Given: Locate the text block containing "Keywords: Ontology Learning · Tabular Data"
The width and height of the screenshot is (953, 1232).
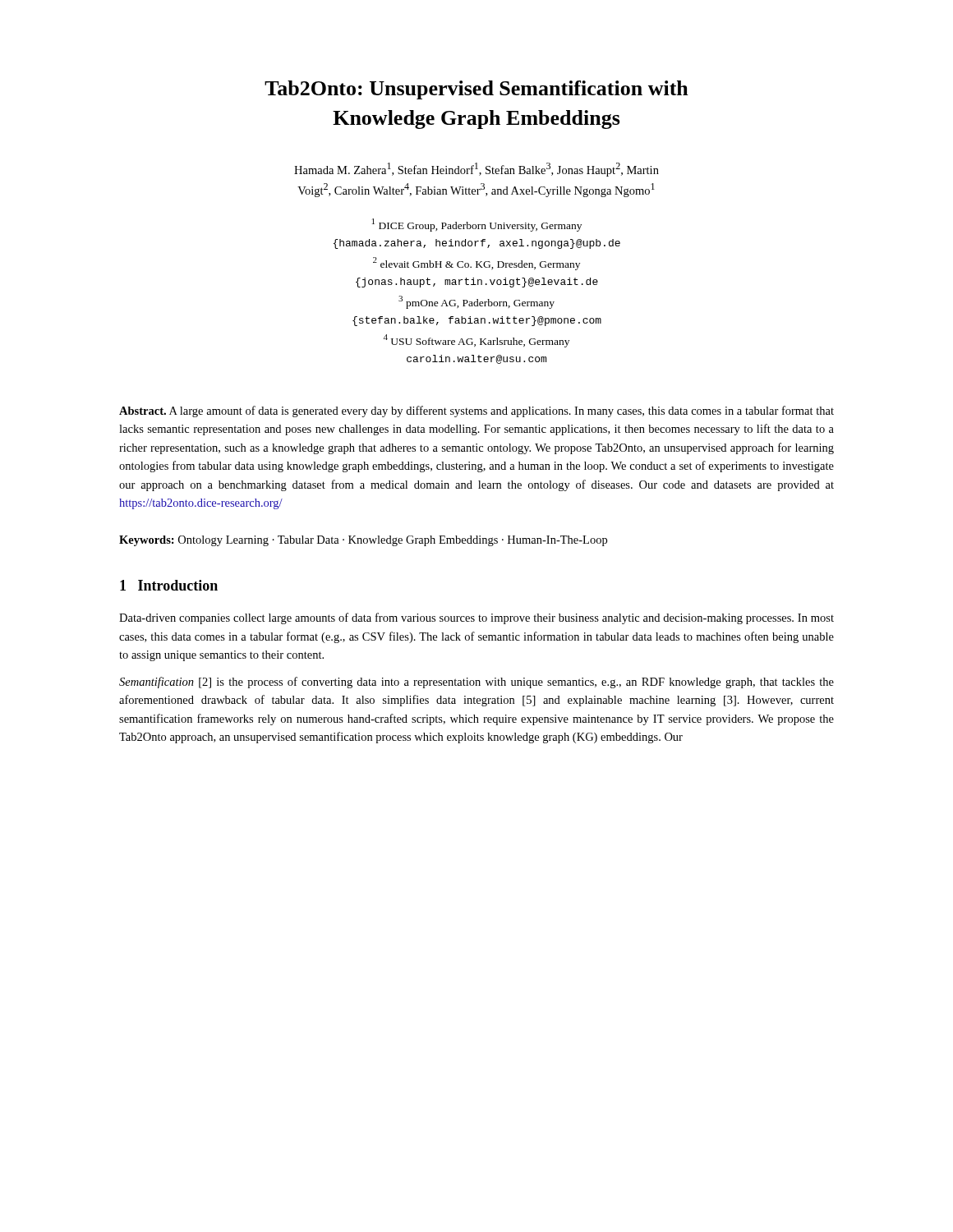Looking at the screenshot, I should [x=476, y=540].
